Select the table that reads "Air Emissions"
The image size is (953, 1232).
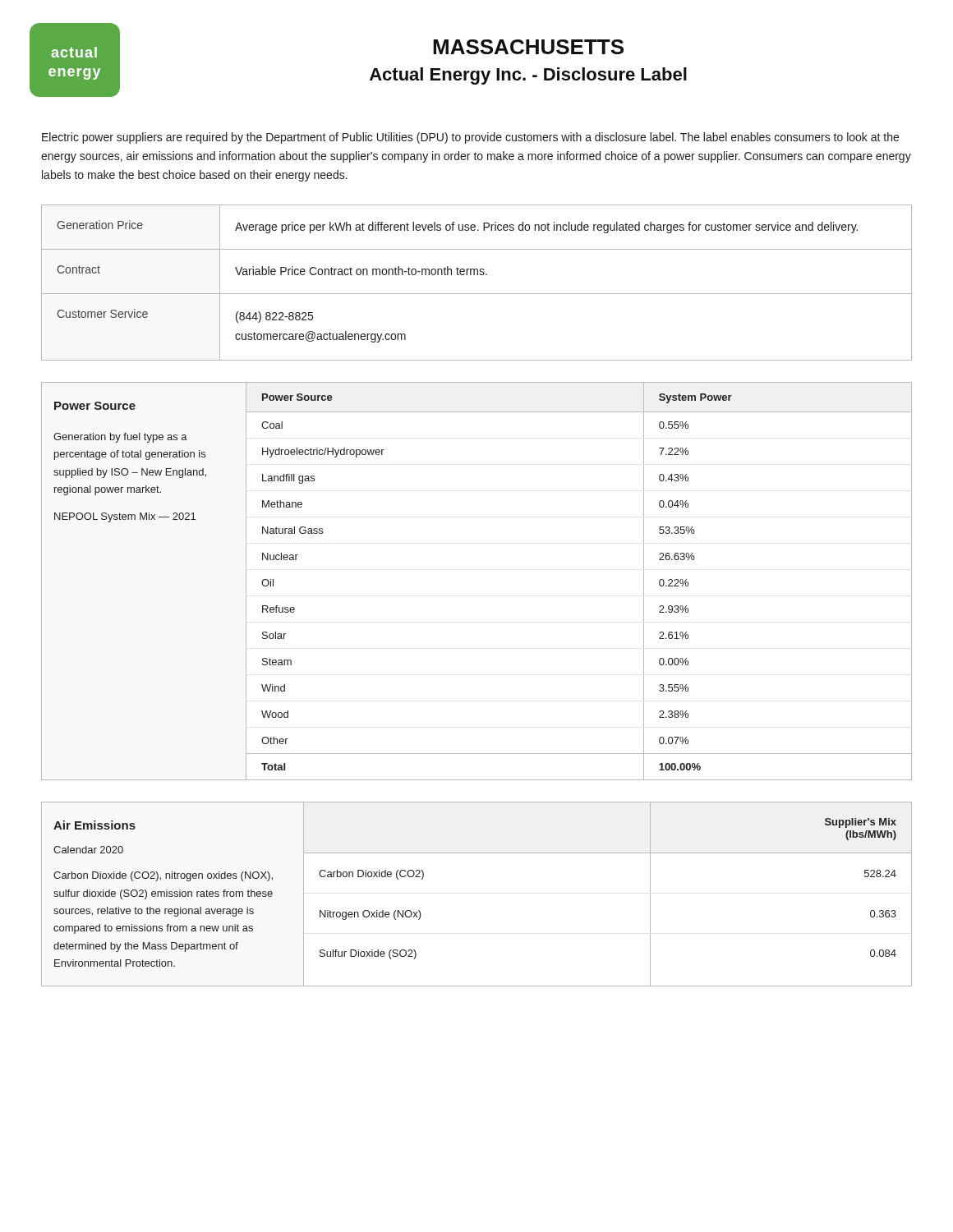[476, 906]
